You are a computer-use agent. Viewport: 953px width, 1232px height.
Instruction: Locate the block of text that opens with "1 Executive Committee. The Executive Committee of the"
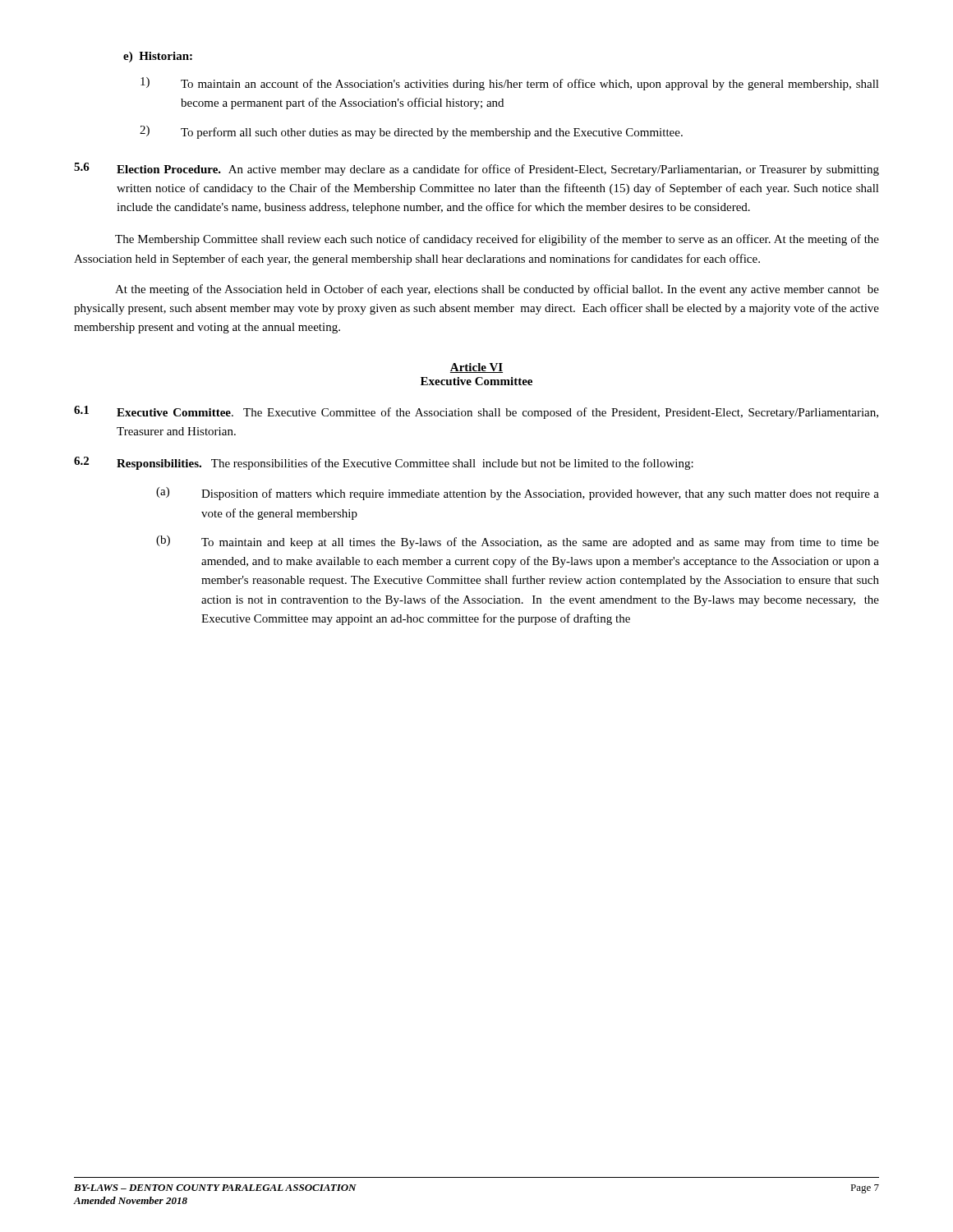click(476, 422)
